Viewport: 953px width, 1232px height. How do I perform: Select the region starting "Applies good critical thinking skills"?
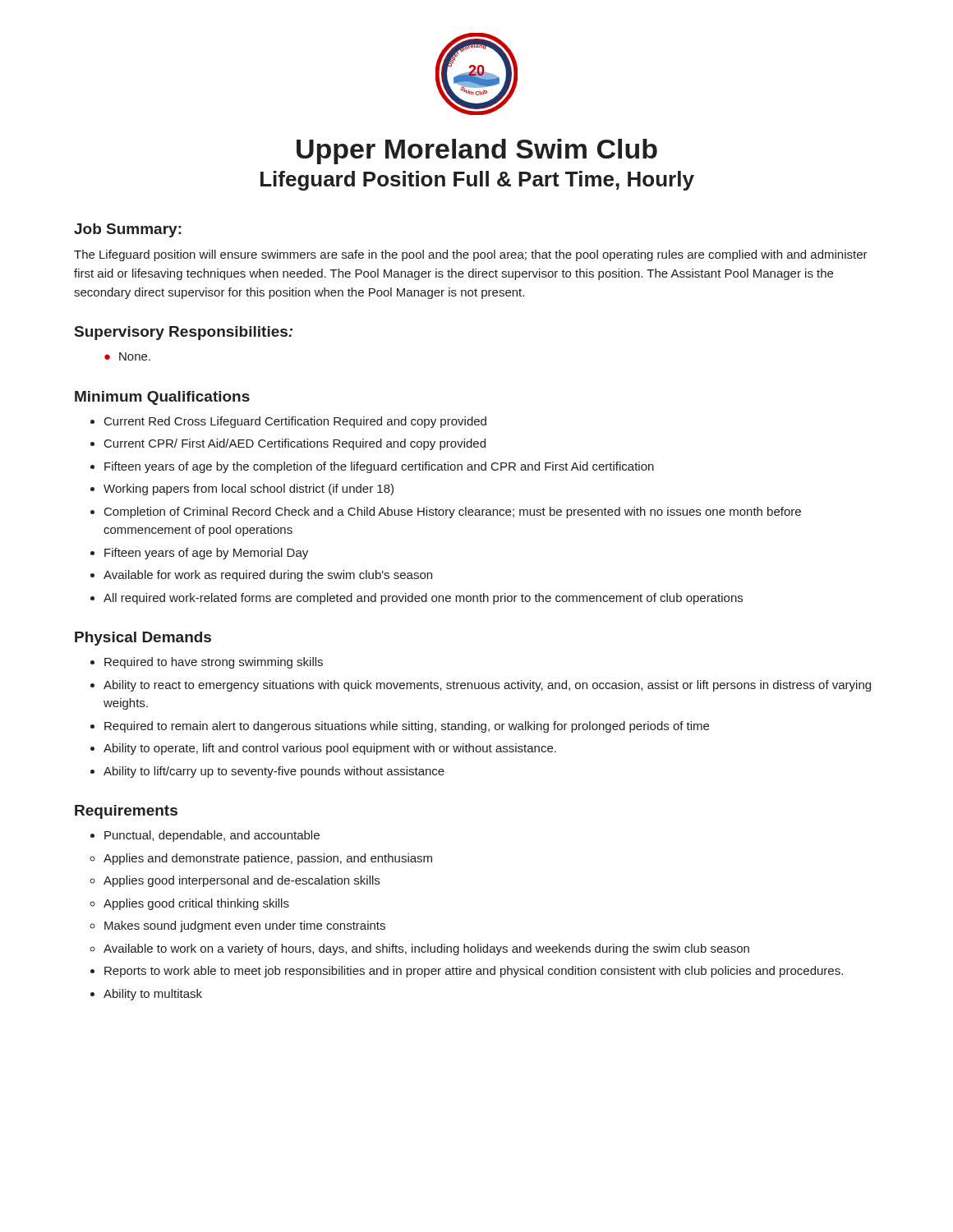[189, 904]
